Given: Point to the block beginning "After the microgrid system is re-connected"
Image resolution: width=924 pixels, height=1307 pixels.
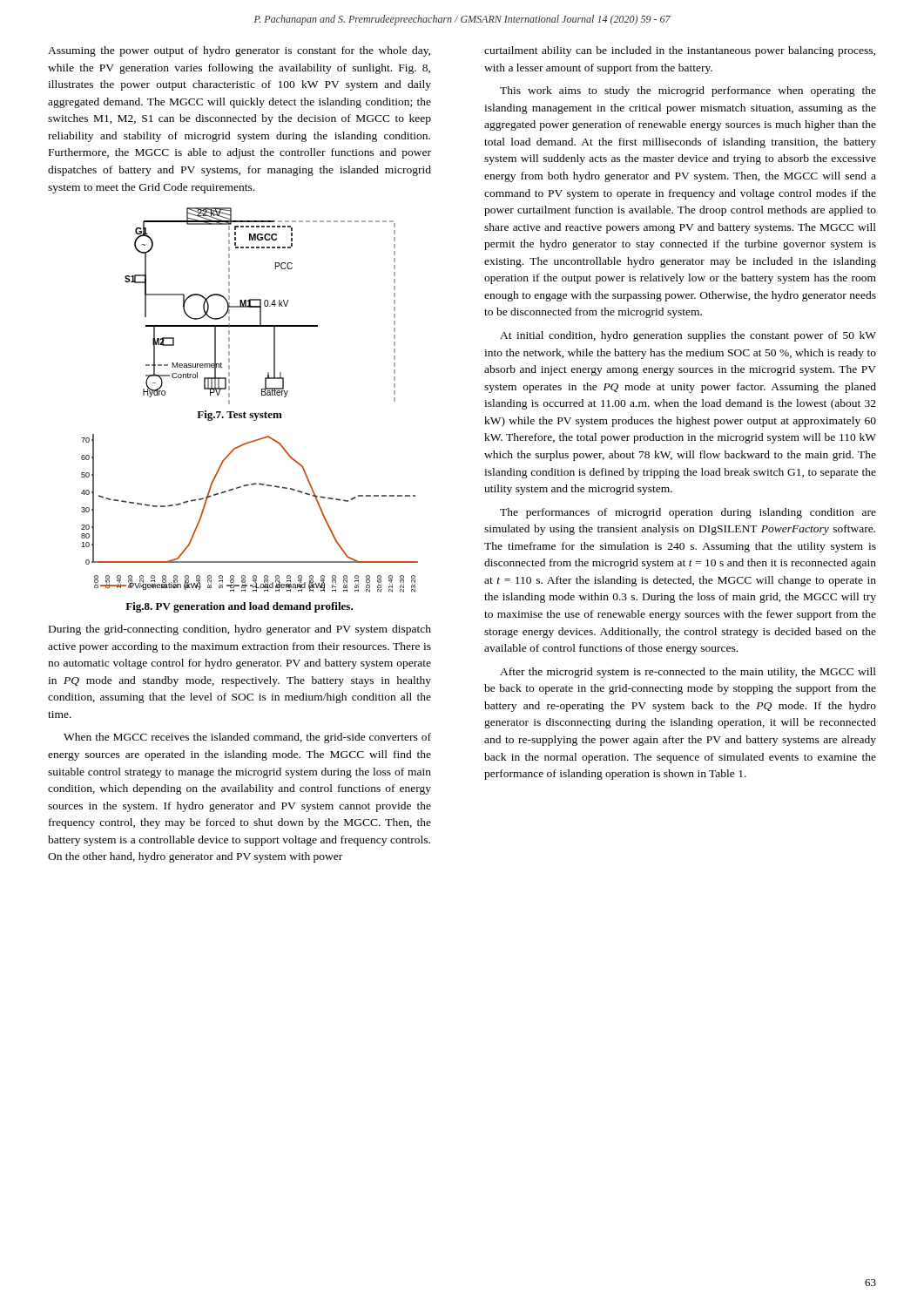Looking at the screenshot, I should (x=680, y=722).
